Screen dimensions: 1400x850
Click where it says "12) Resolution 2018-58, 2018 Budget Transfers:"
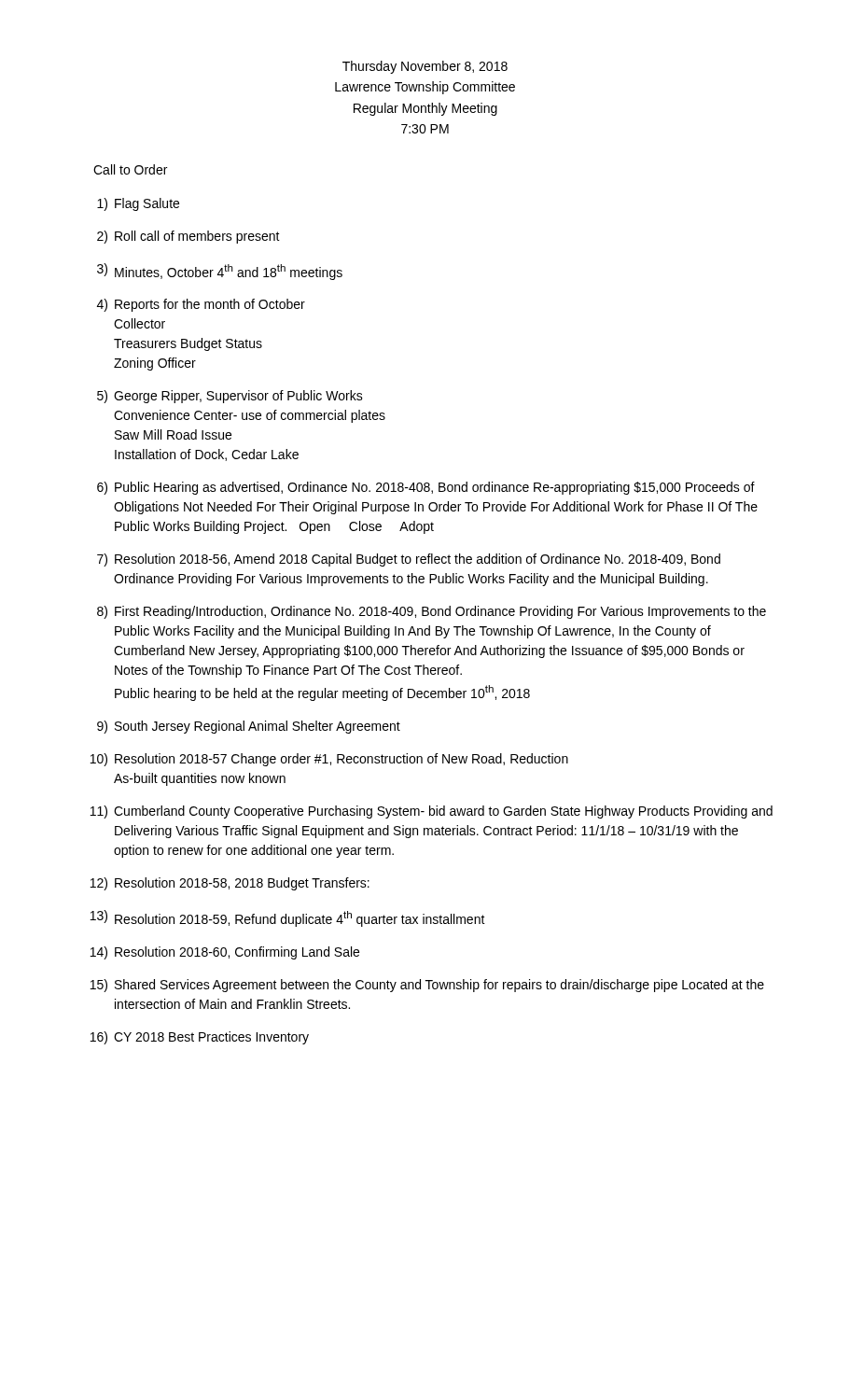tap(230, 884)
